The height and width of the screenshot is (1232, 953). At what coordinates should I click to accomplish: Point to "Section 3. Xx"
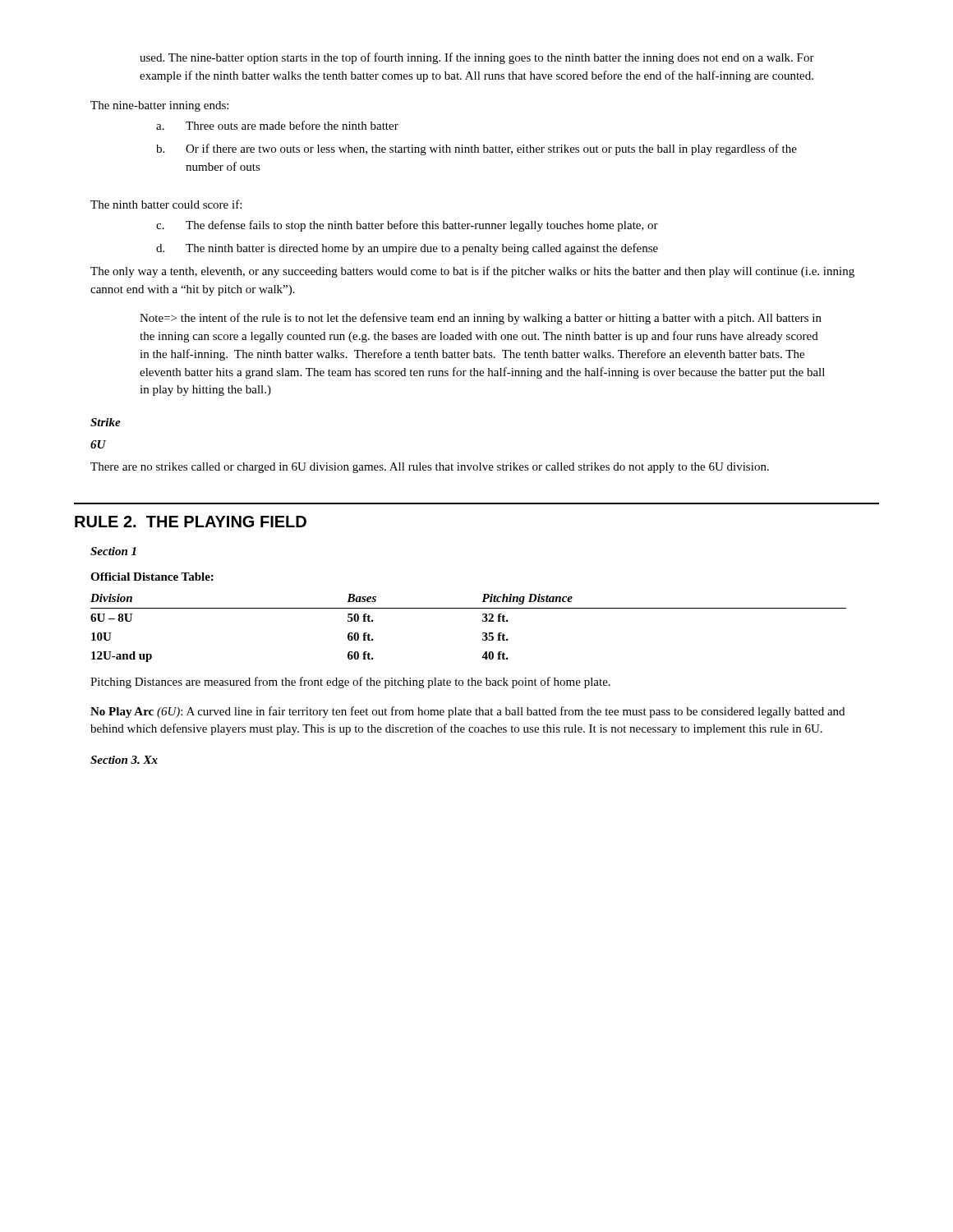tap(124, 760)
